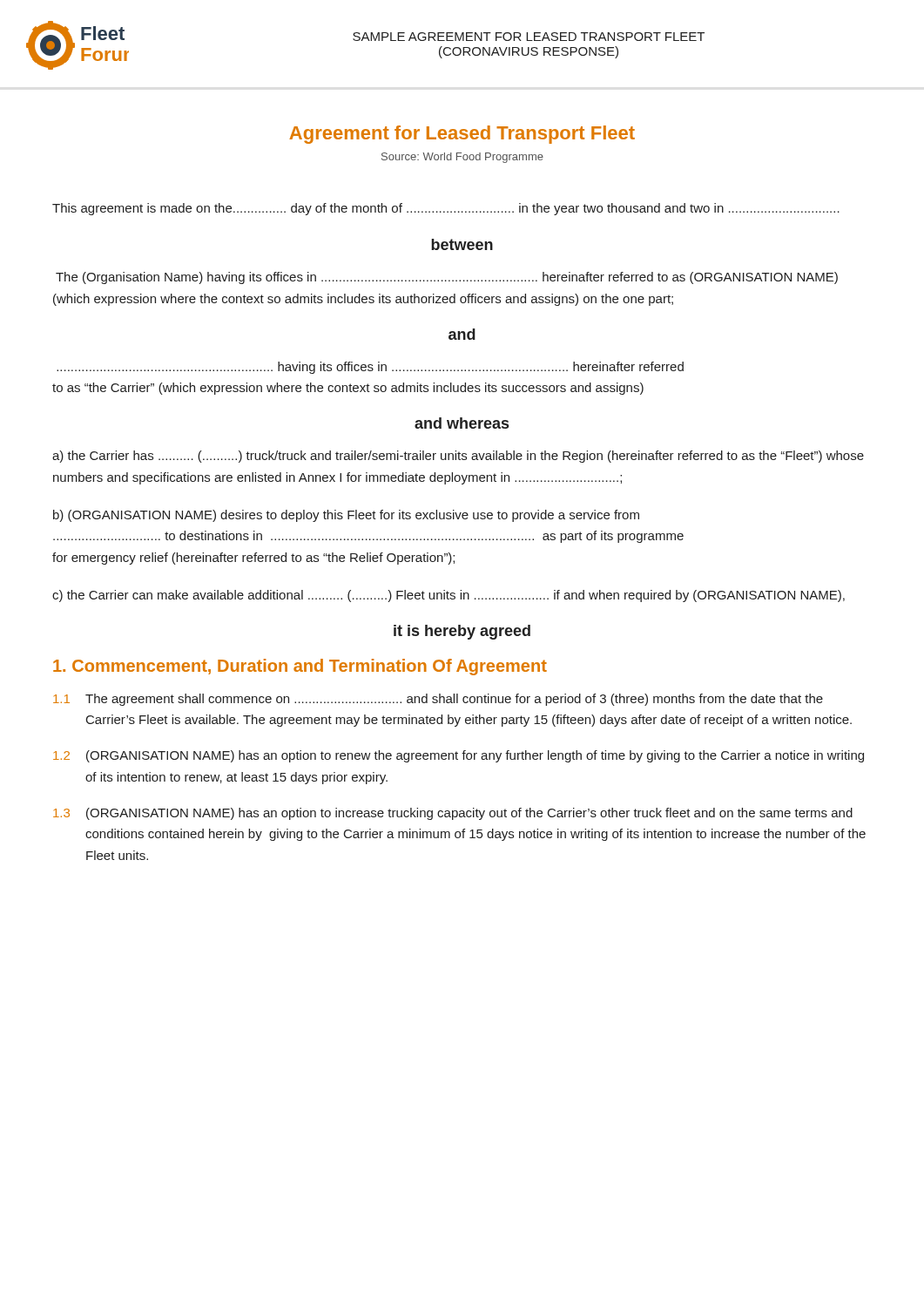This screenshot has height=1307, width=924.
Task: Find the element starting "it is hereby"
Action: pyautogui.click(x=462, y=630)
